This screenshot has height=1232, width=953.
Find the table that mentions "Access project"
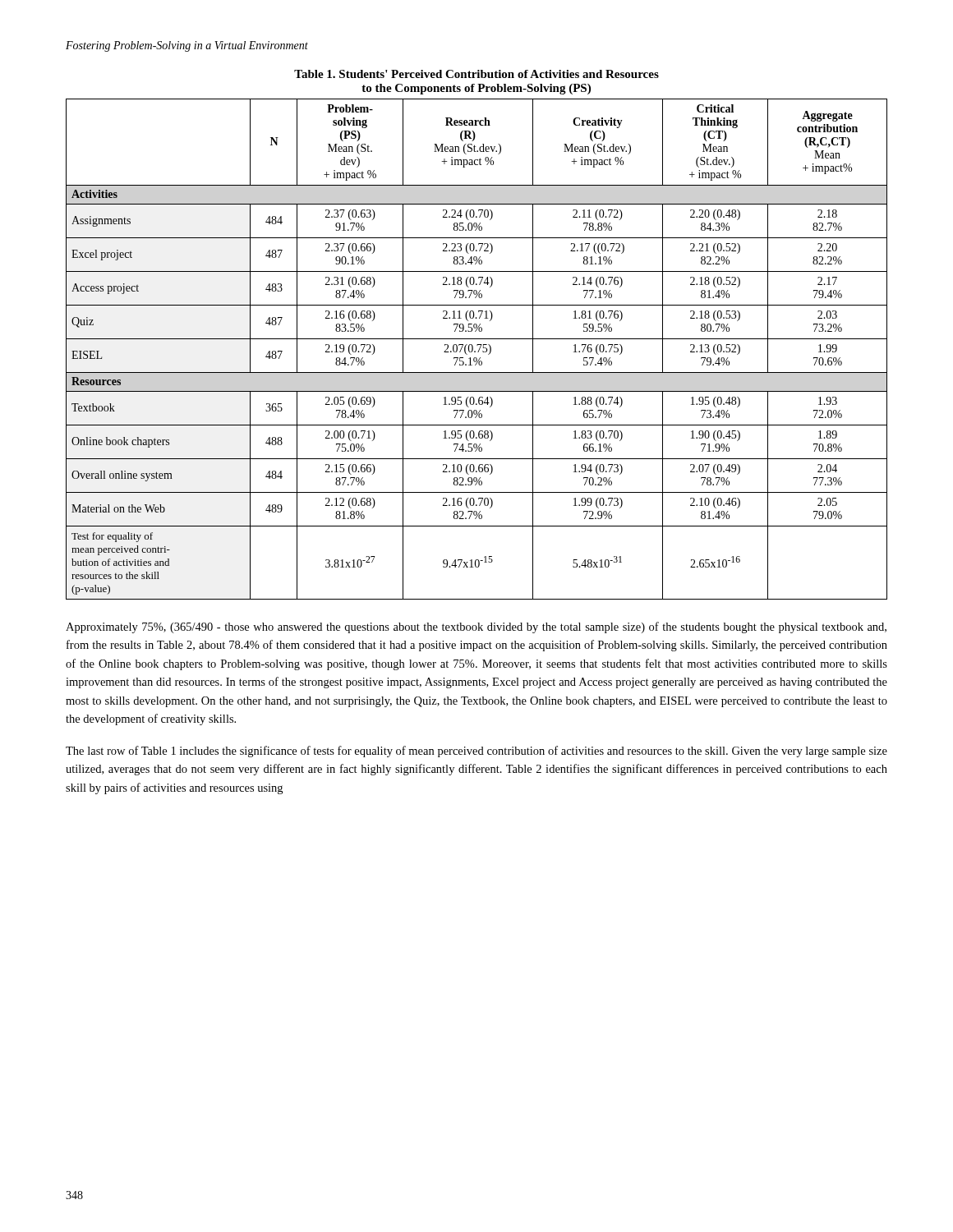click(476, 334)
